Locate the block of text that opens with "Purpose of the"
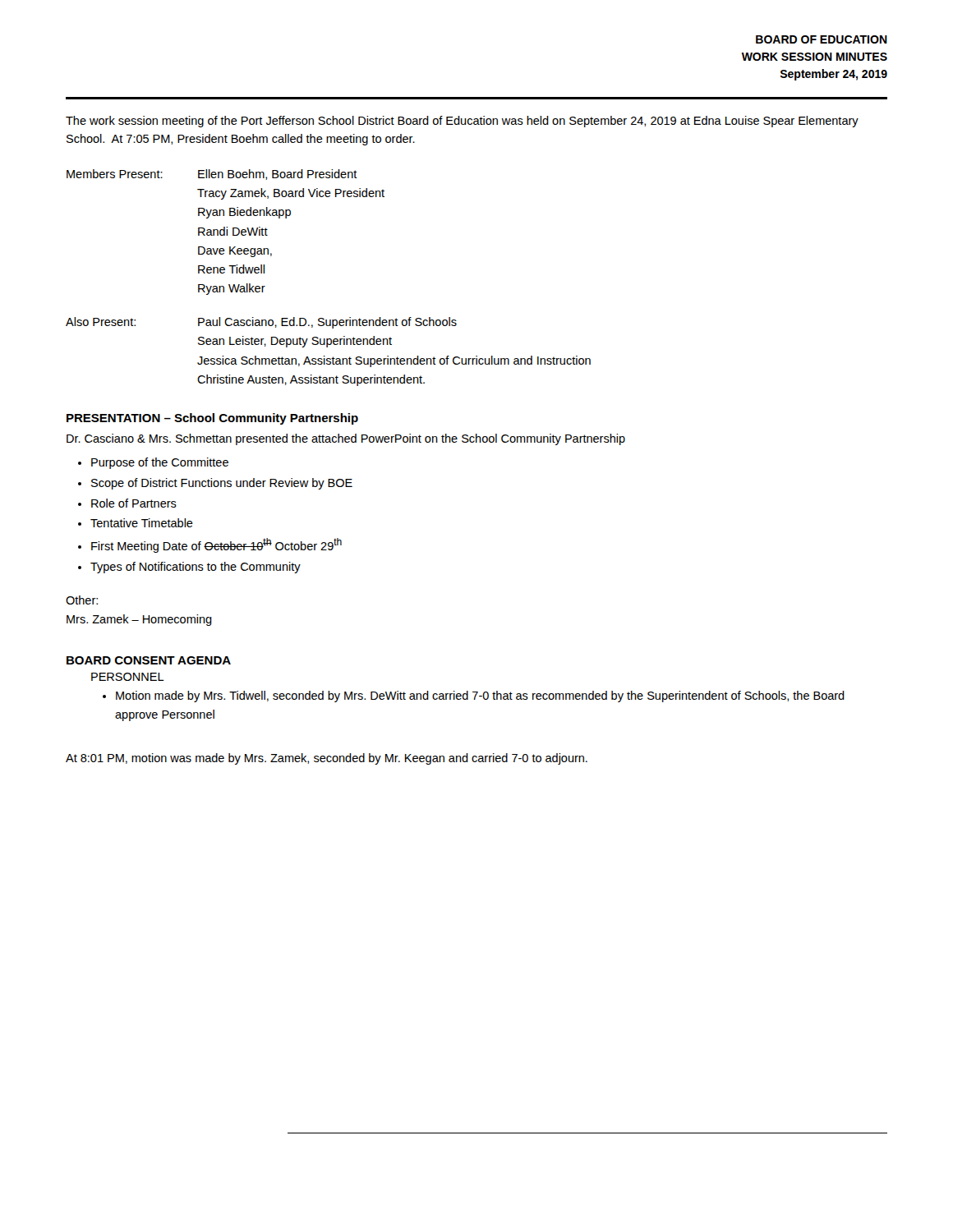The height and width of the screenshot is (1232, 953). tap(160, 463)
